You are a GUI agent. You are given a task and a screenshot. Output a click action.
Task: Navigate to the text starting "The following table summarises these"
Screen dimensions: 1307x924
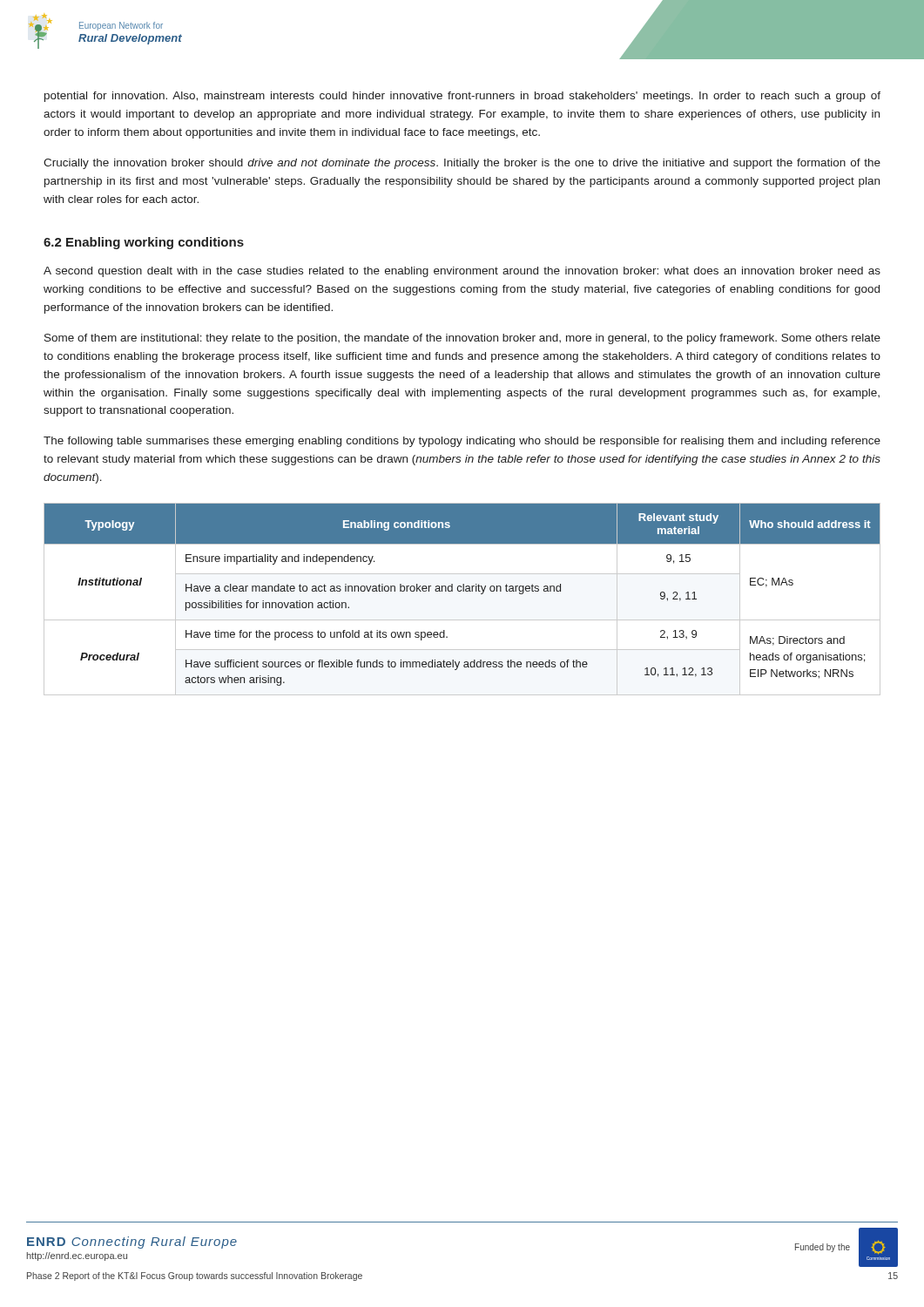(462, 460)
